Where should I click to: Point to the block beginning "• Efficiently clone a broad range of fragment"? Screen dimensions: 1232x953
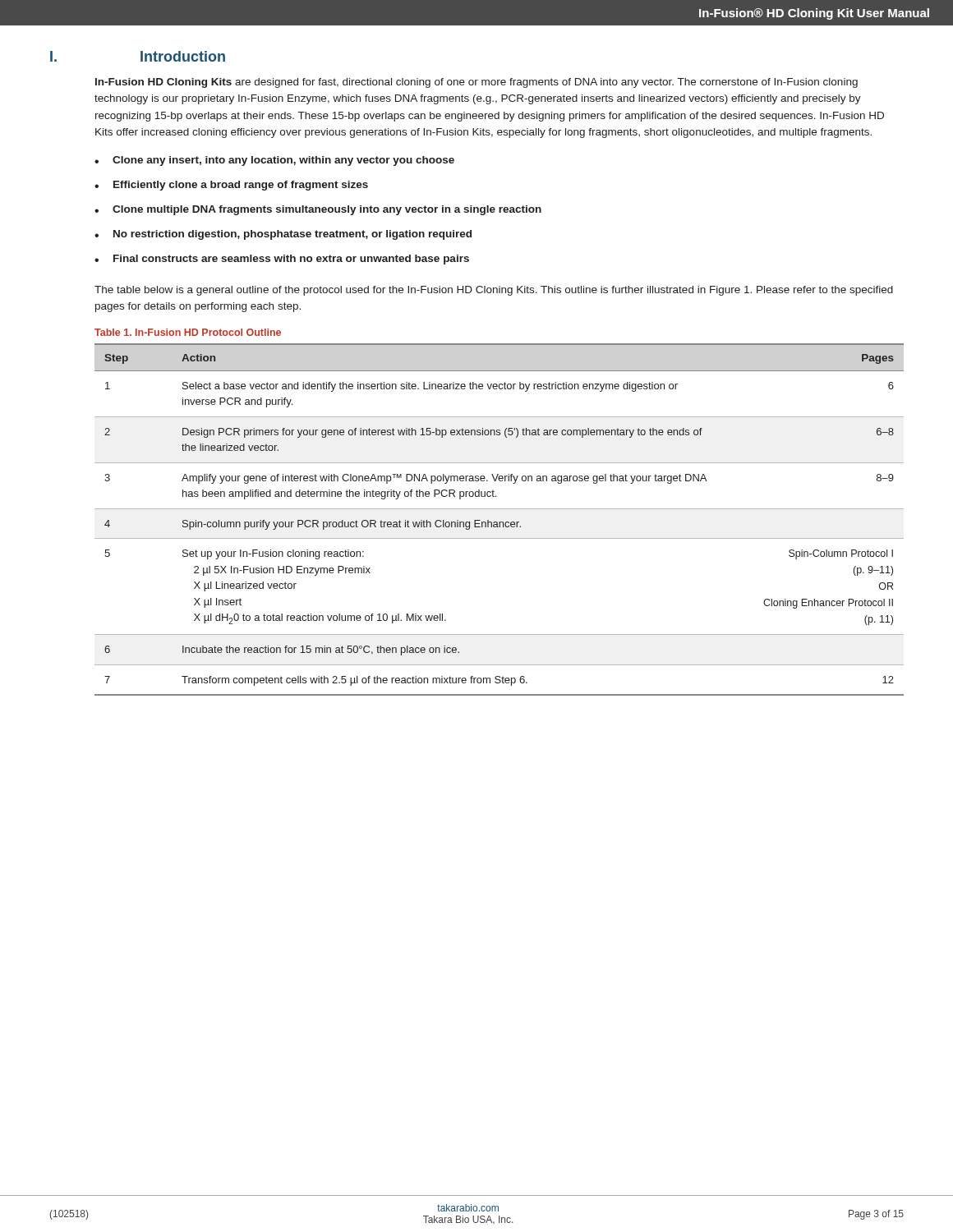[x=231, y=186]
